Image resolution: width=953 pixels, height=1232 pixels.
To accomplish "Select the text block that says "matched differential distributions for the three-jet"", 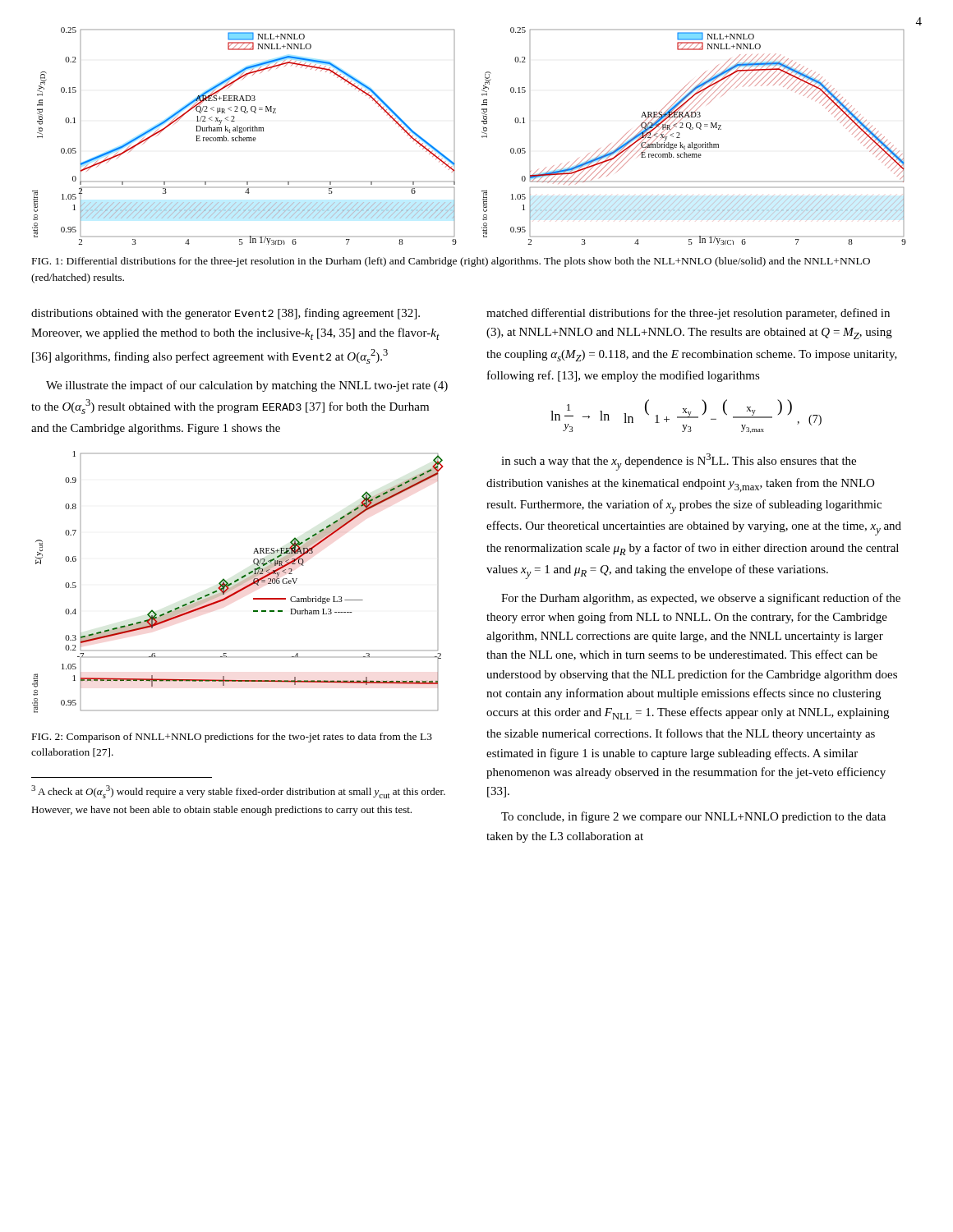I will [692, 344].
